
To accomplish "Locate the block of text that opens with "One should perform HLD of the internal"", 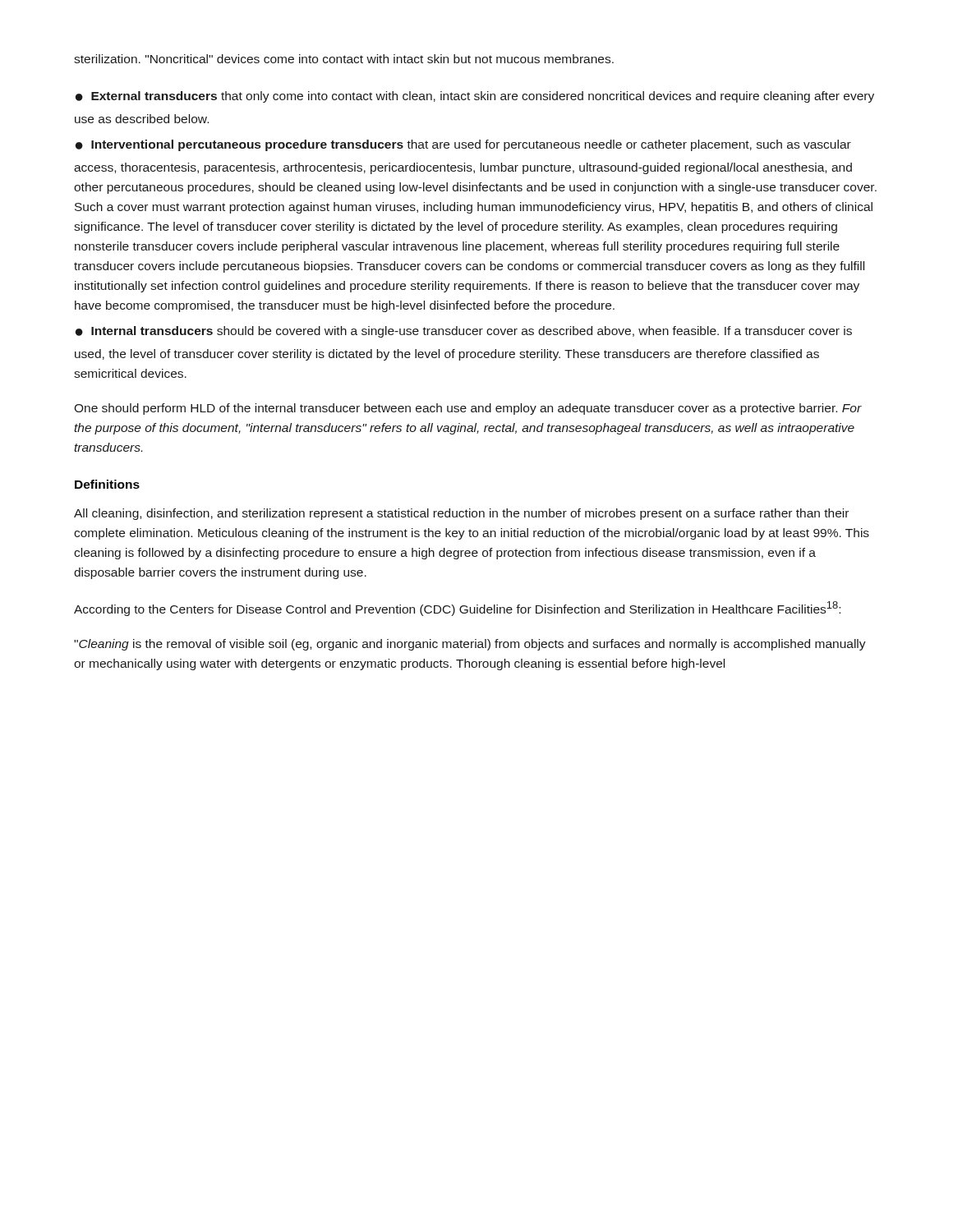I will coord(467,428).
